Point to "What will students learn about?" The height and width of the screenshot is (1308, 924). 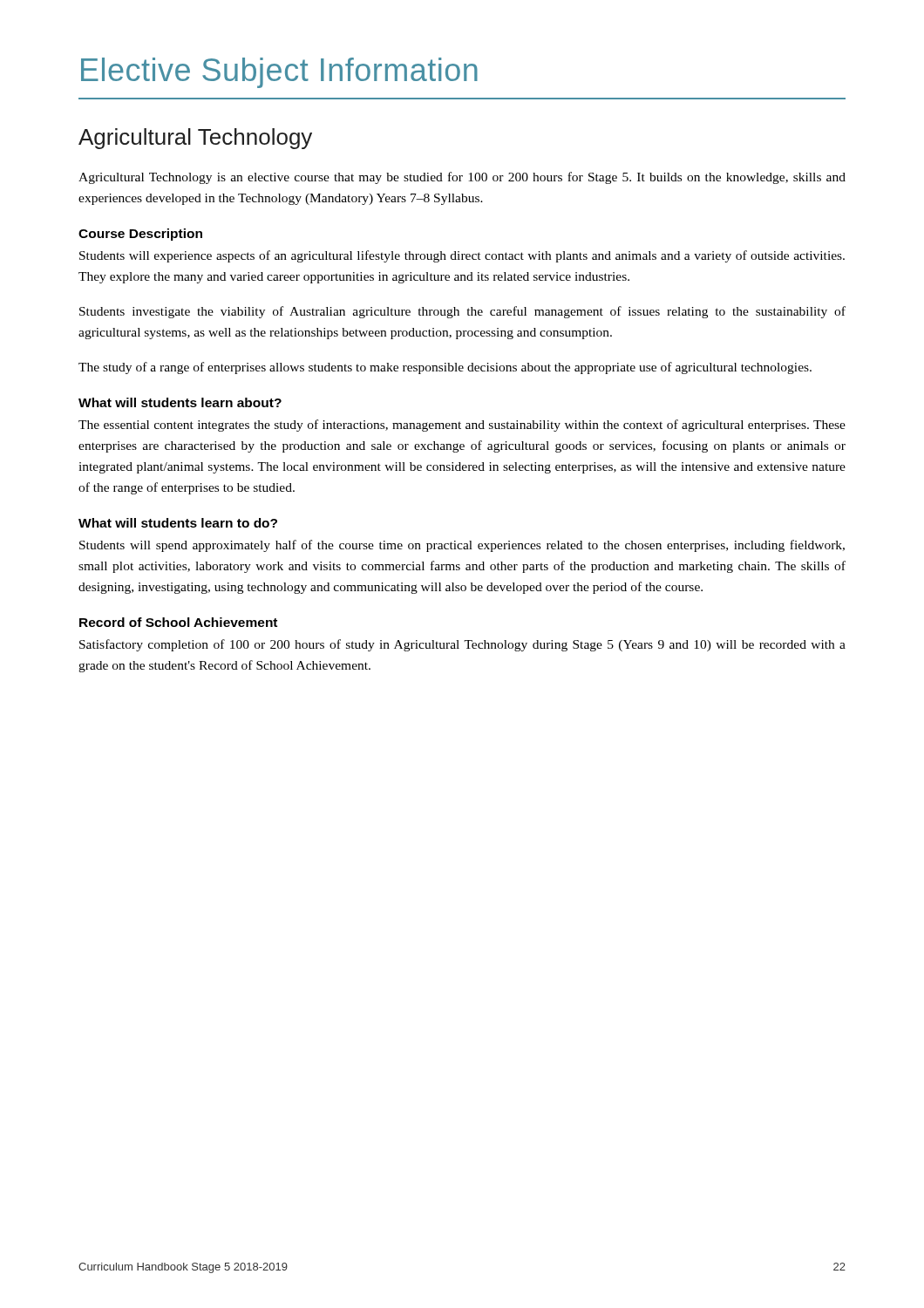point(180,403)
